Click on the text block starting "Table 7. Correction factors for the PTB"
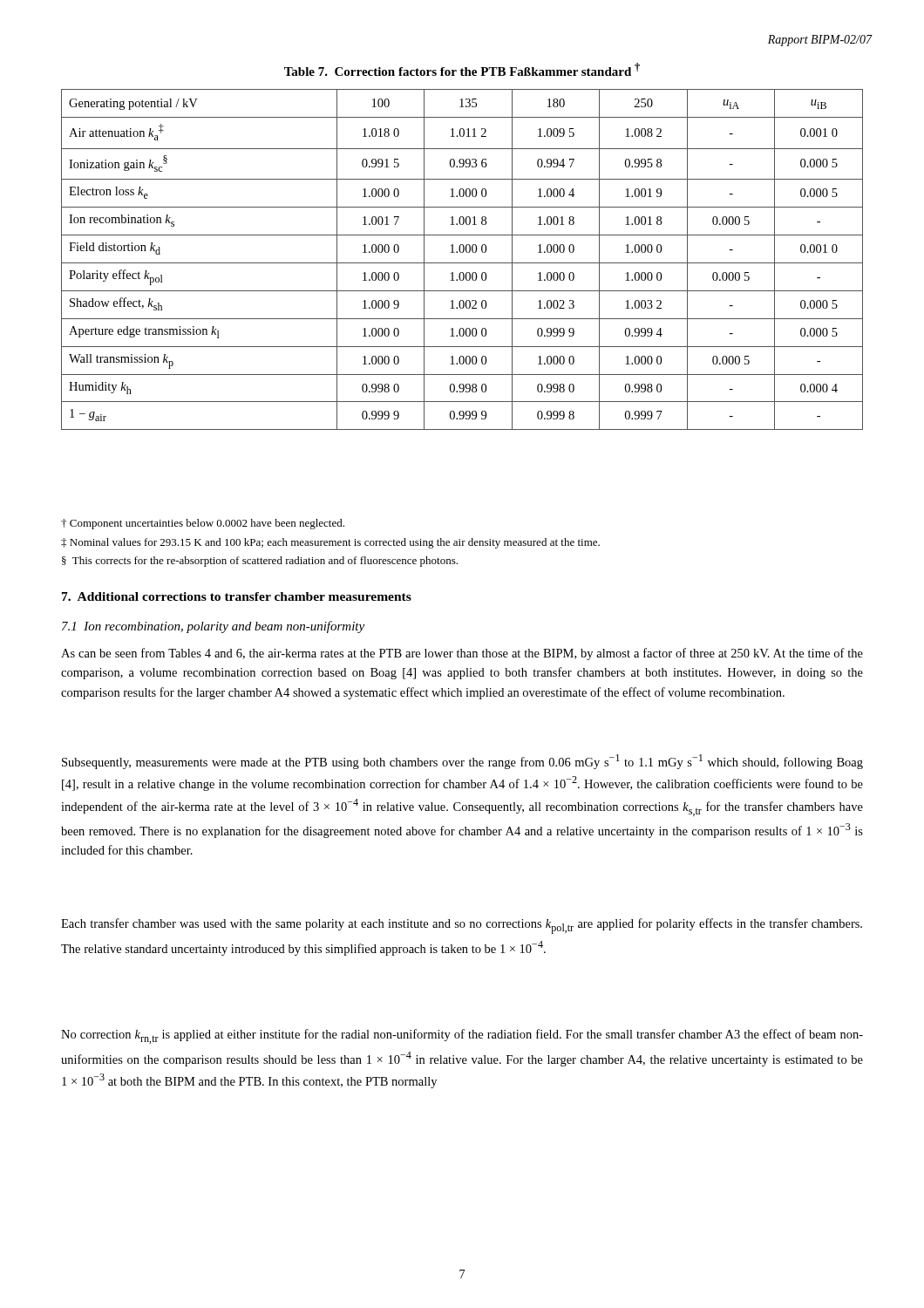The image size is (924, 1308). [x=462, y=70]
